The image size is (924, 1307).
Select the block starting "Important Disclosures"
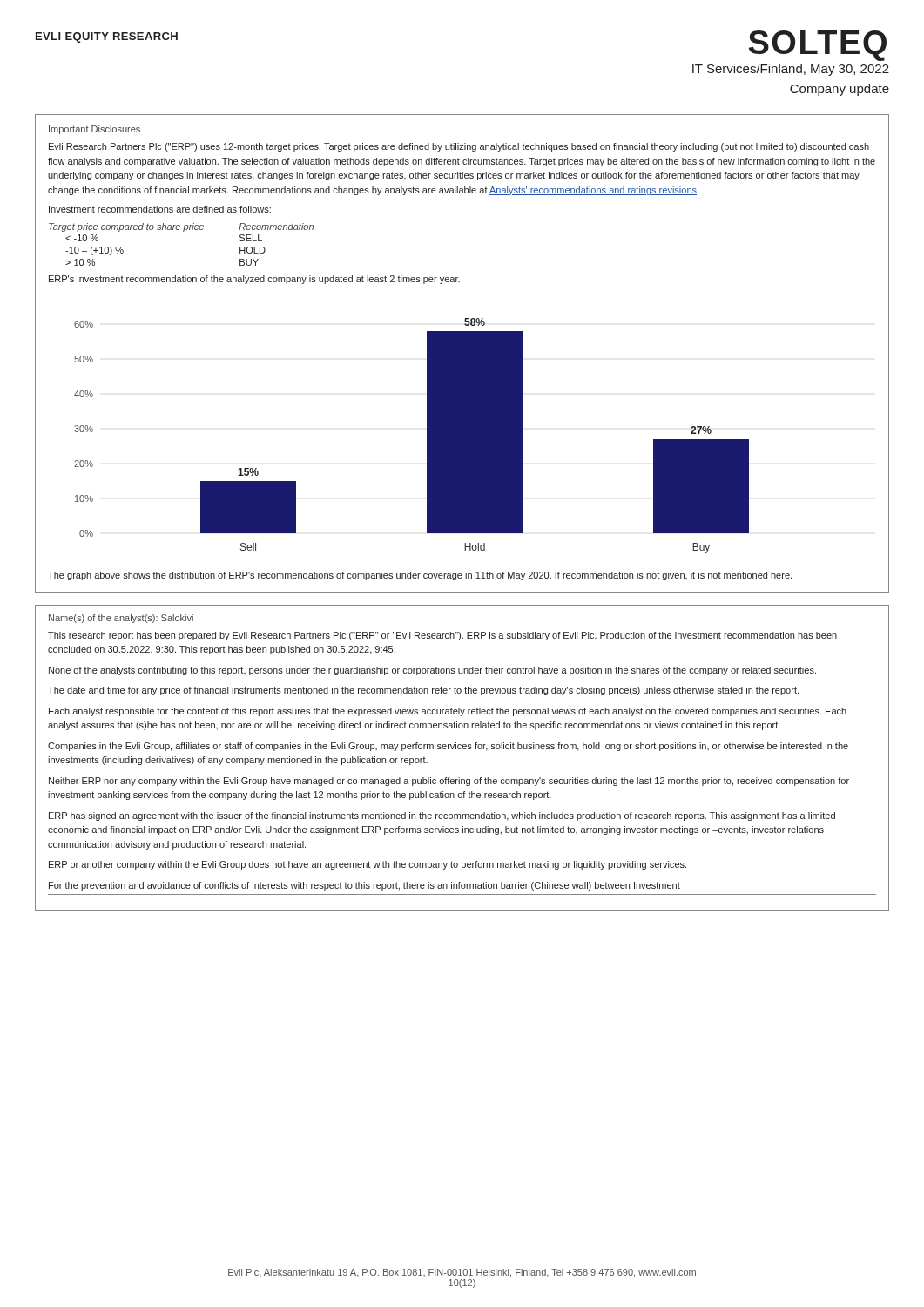tap(94, 129)
